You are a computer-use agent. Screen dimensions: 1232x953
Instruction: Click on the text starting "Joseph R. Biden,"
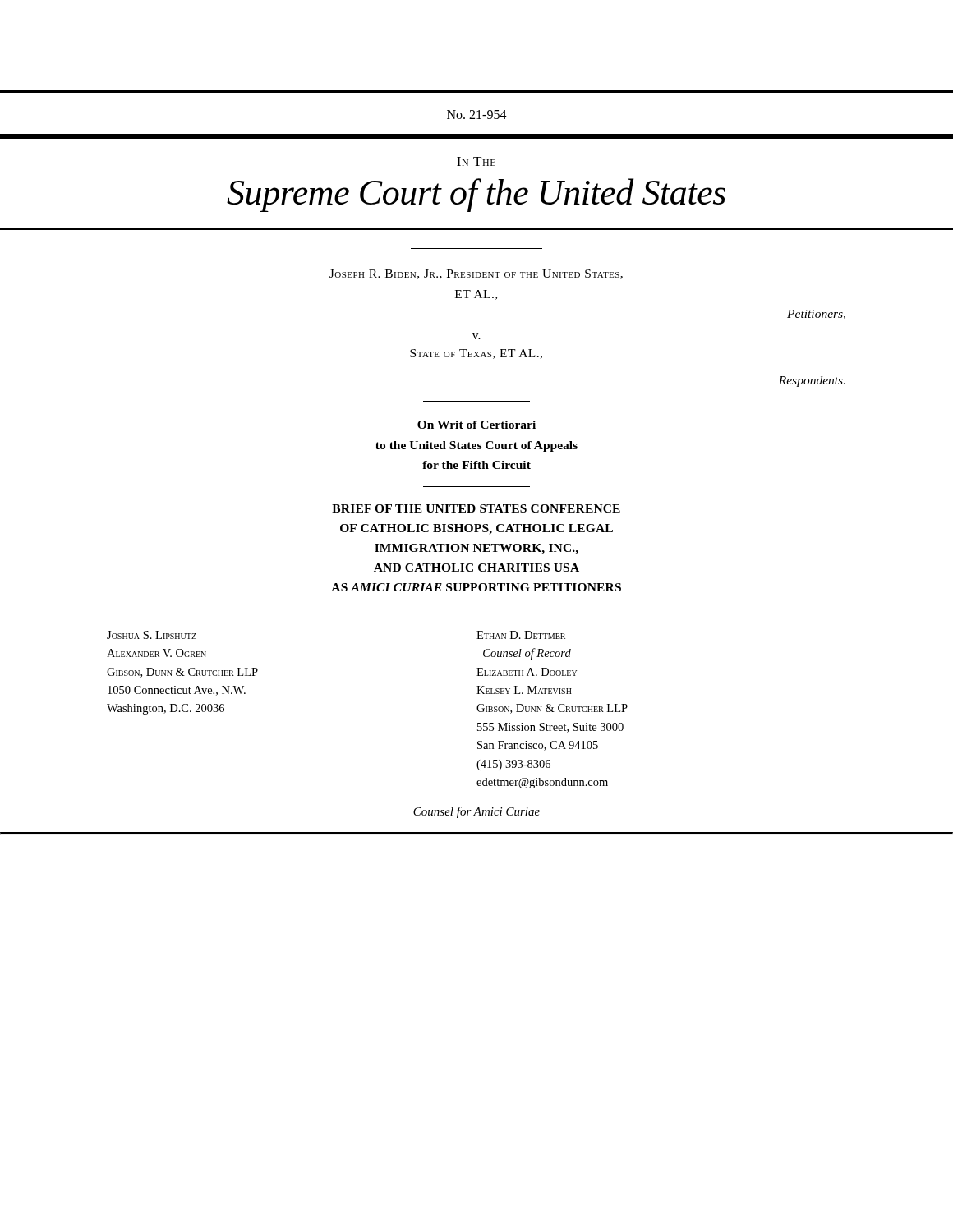476,326
